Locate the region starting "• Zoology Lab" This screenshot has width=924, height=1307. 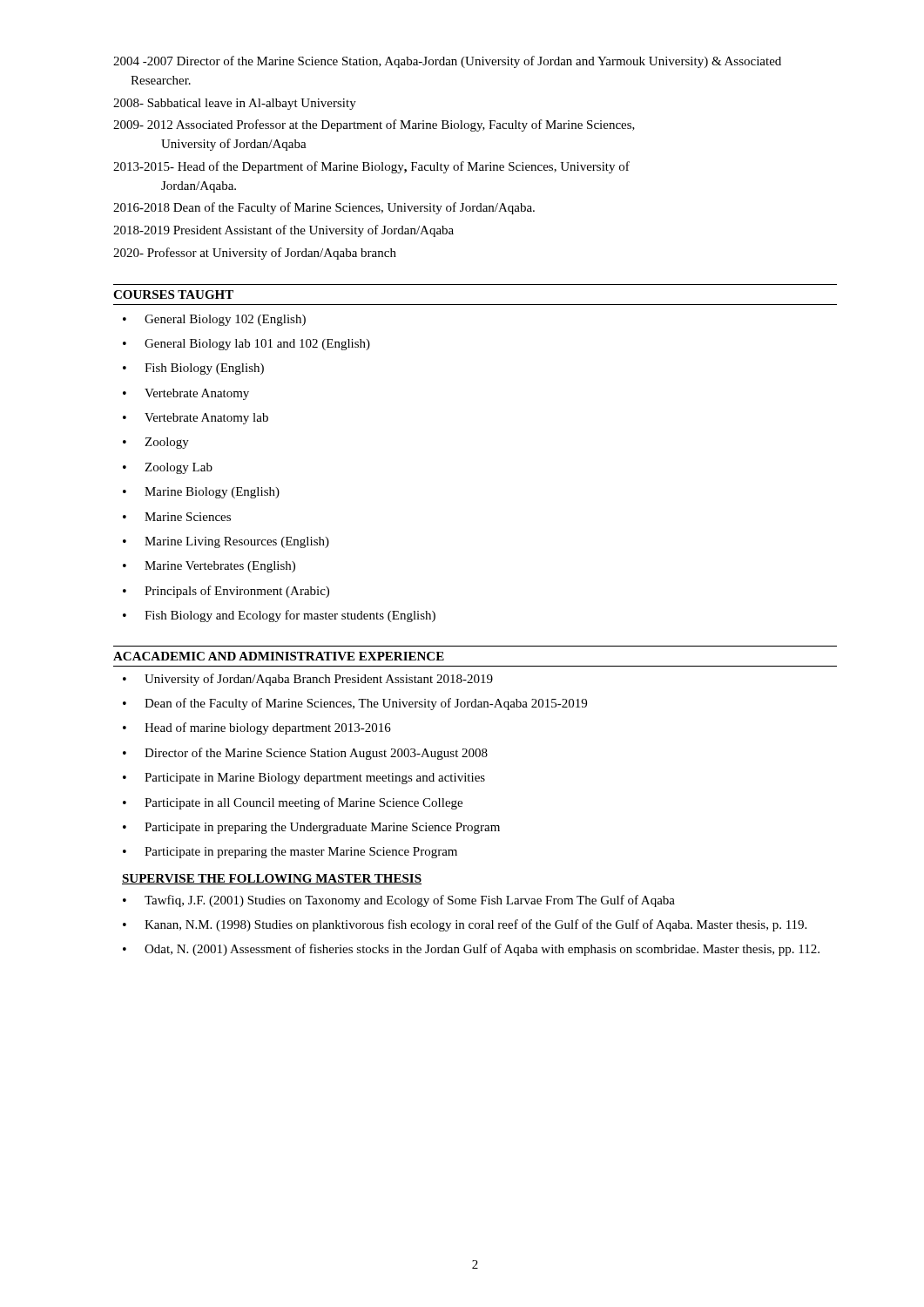[168, 468]
